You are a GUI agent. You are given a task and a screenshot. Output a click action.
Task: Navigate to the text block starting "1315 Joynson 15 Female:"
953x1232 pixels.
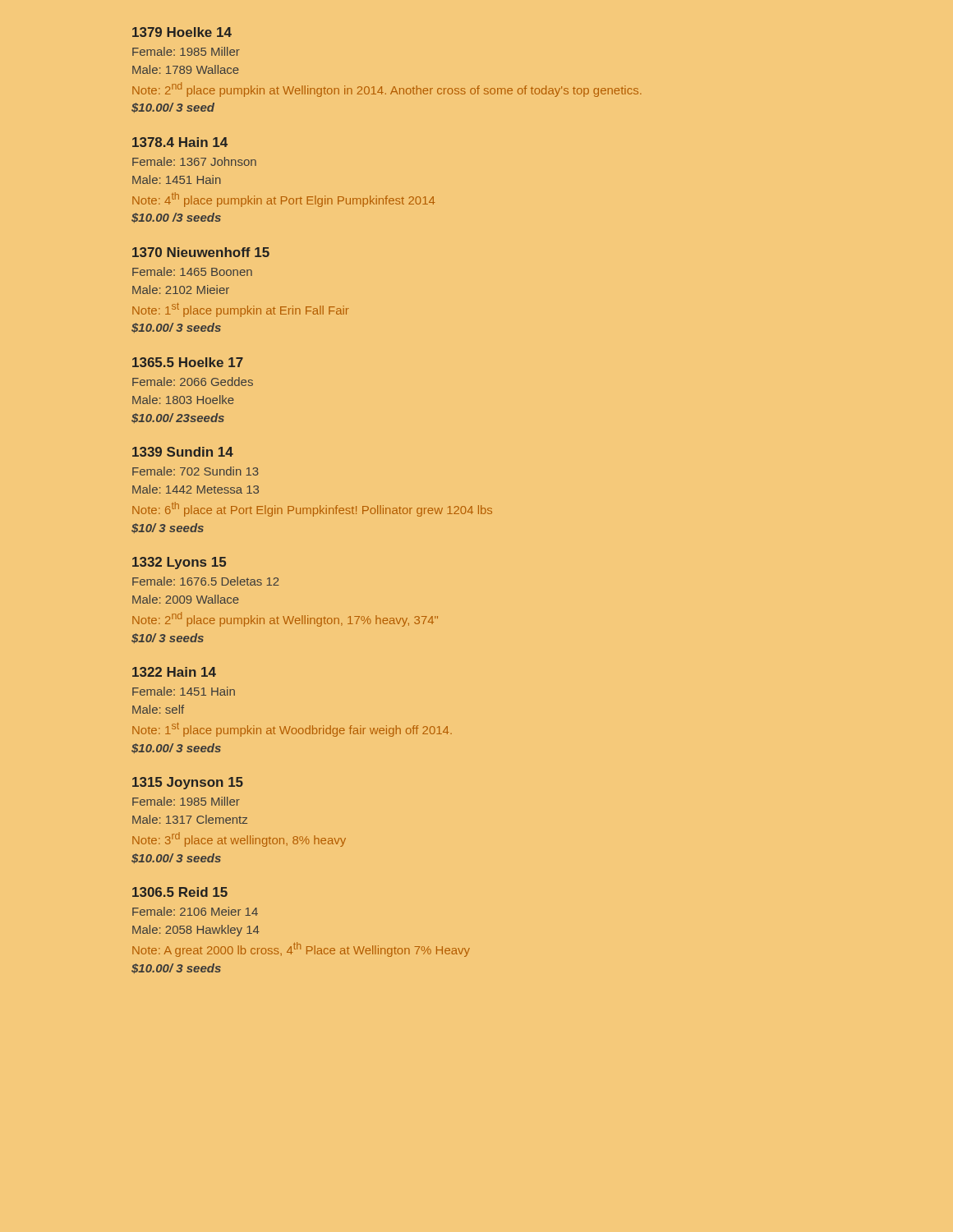(188, 783)
